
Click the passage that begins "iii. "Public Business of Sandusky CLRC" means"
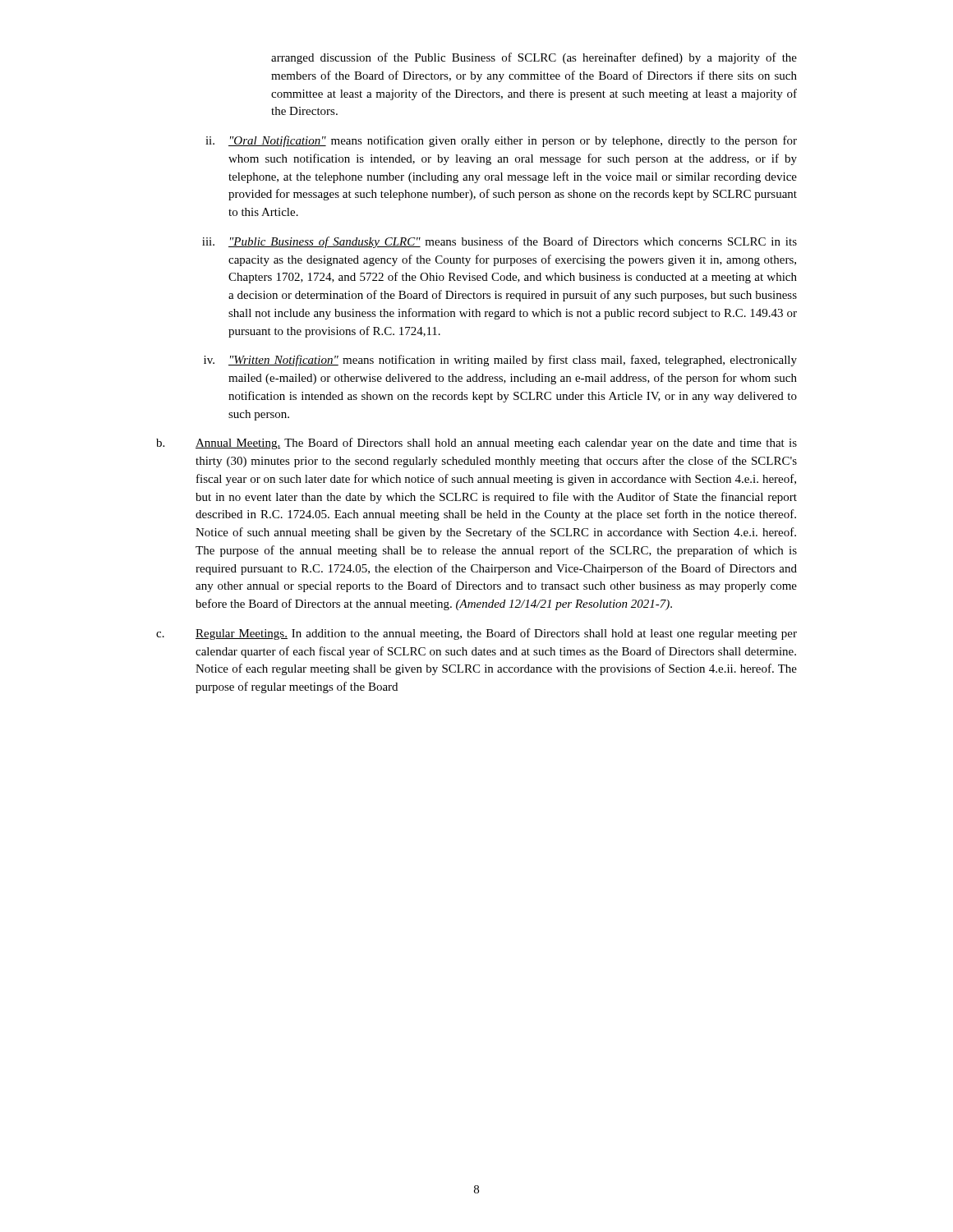point(493,287)
